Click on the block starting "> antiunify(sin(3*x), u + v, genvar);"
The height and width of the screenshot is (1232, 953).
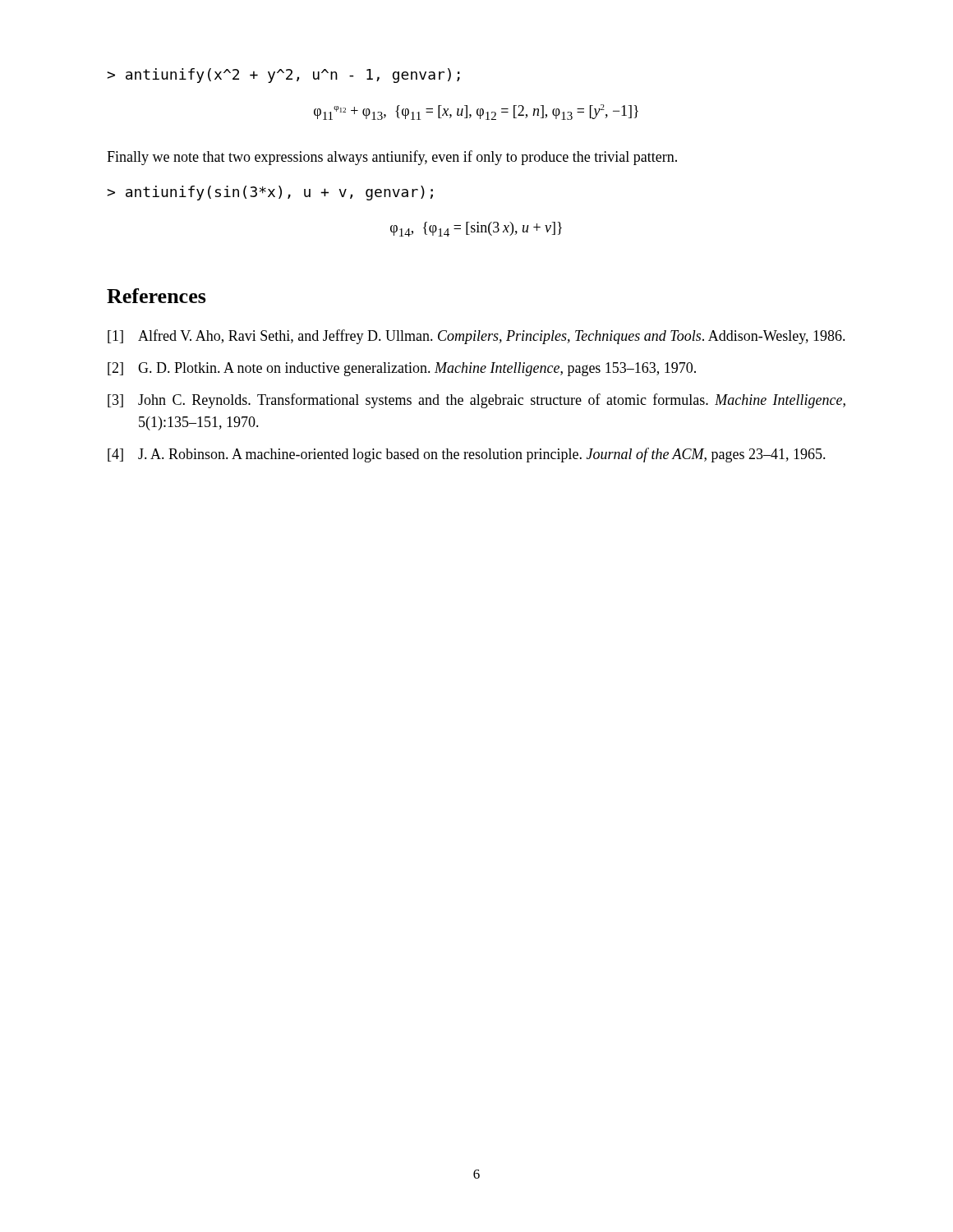(x=272, y=191)
